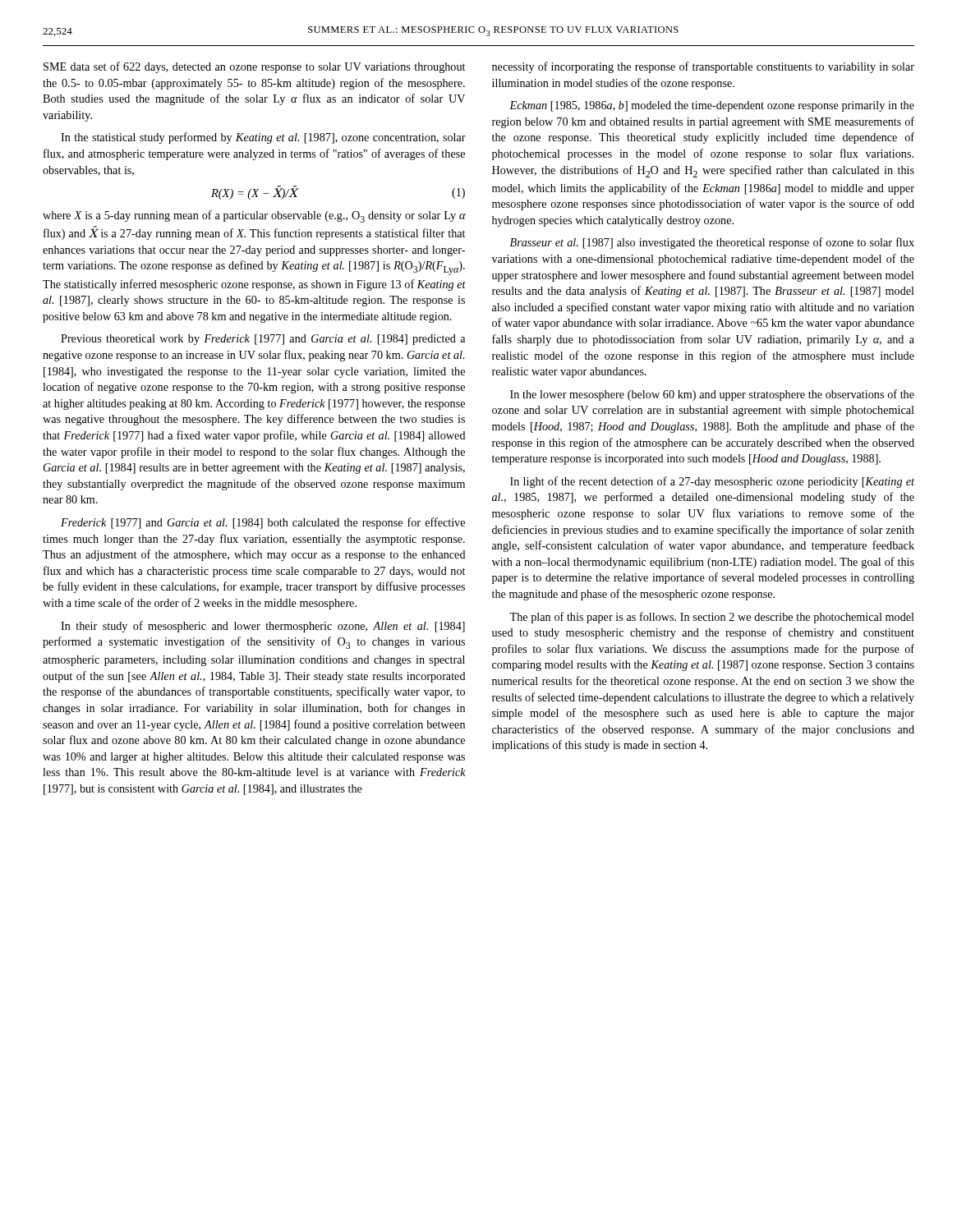
Task: Select the block starting "Brasseur et al. [1987]"
Action: coord(703,308)
